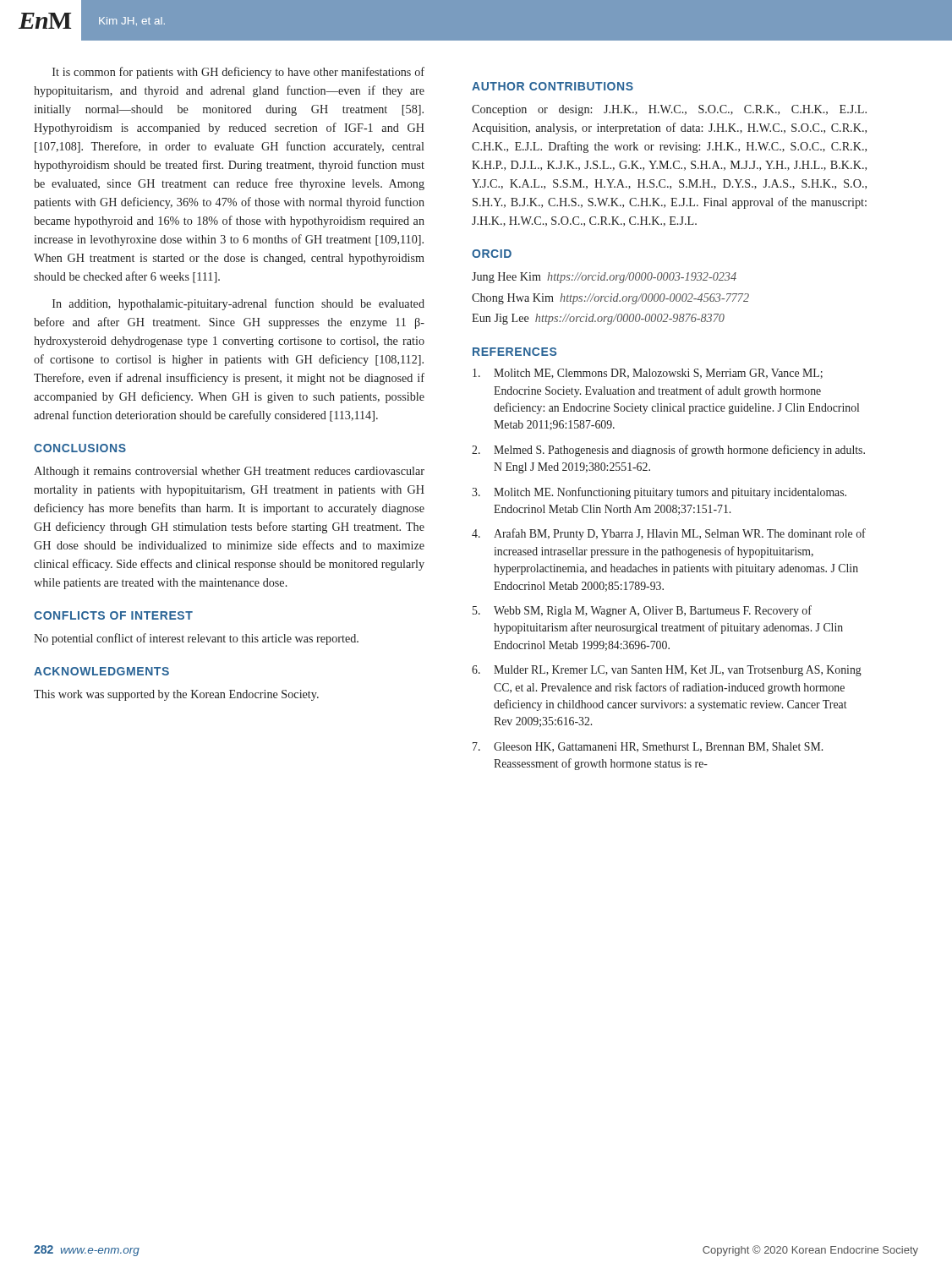The height and width of the screenshot is (1268, 952).
Task: Locate the block of text that opens with "4. Arafah BM,"
Action: point(670,561)
